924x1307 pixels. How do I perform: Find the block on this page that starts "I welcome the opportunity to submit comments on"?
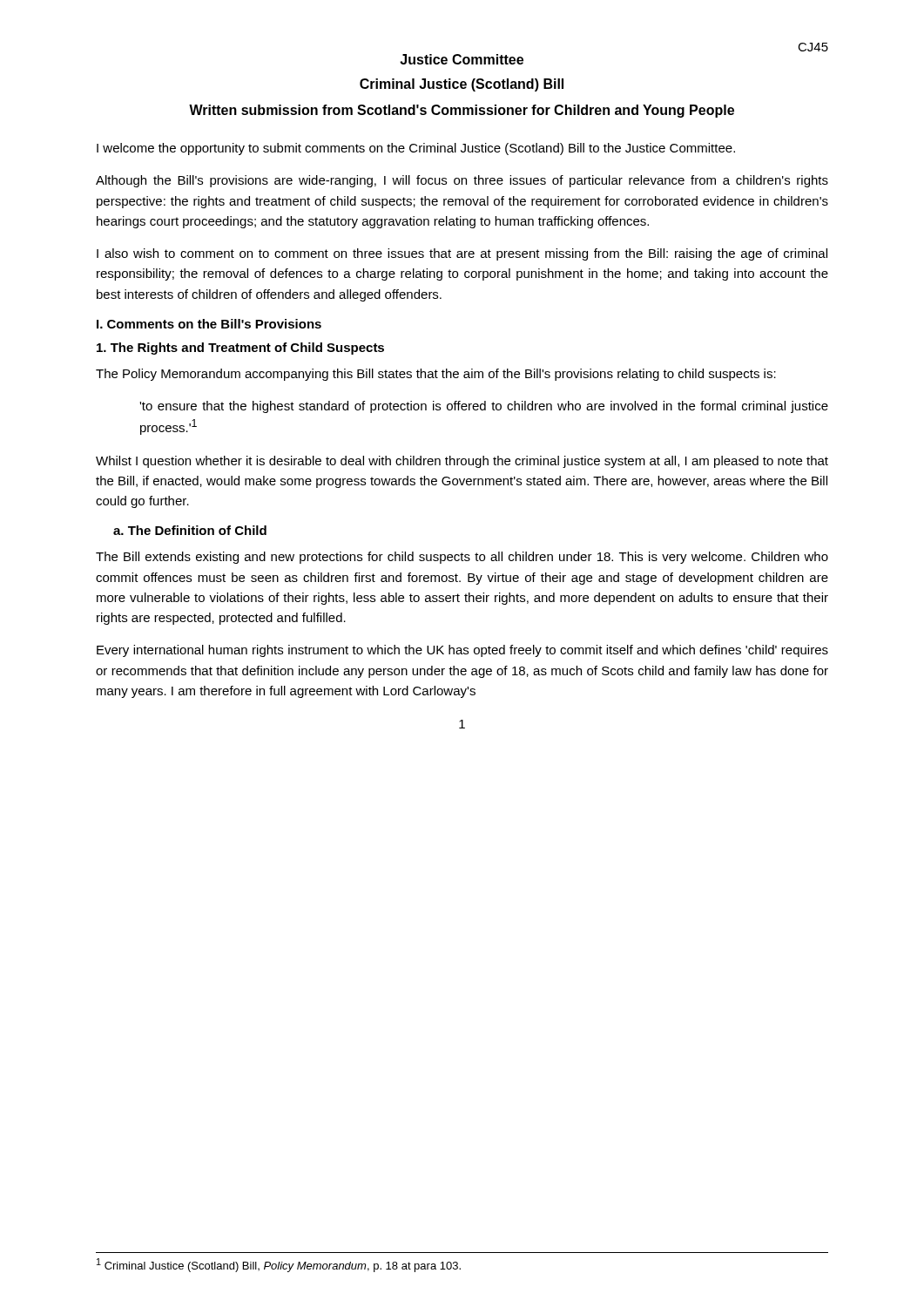pos(416,148)
